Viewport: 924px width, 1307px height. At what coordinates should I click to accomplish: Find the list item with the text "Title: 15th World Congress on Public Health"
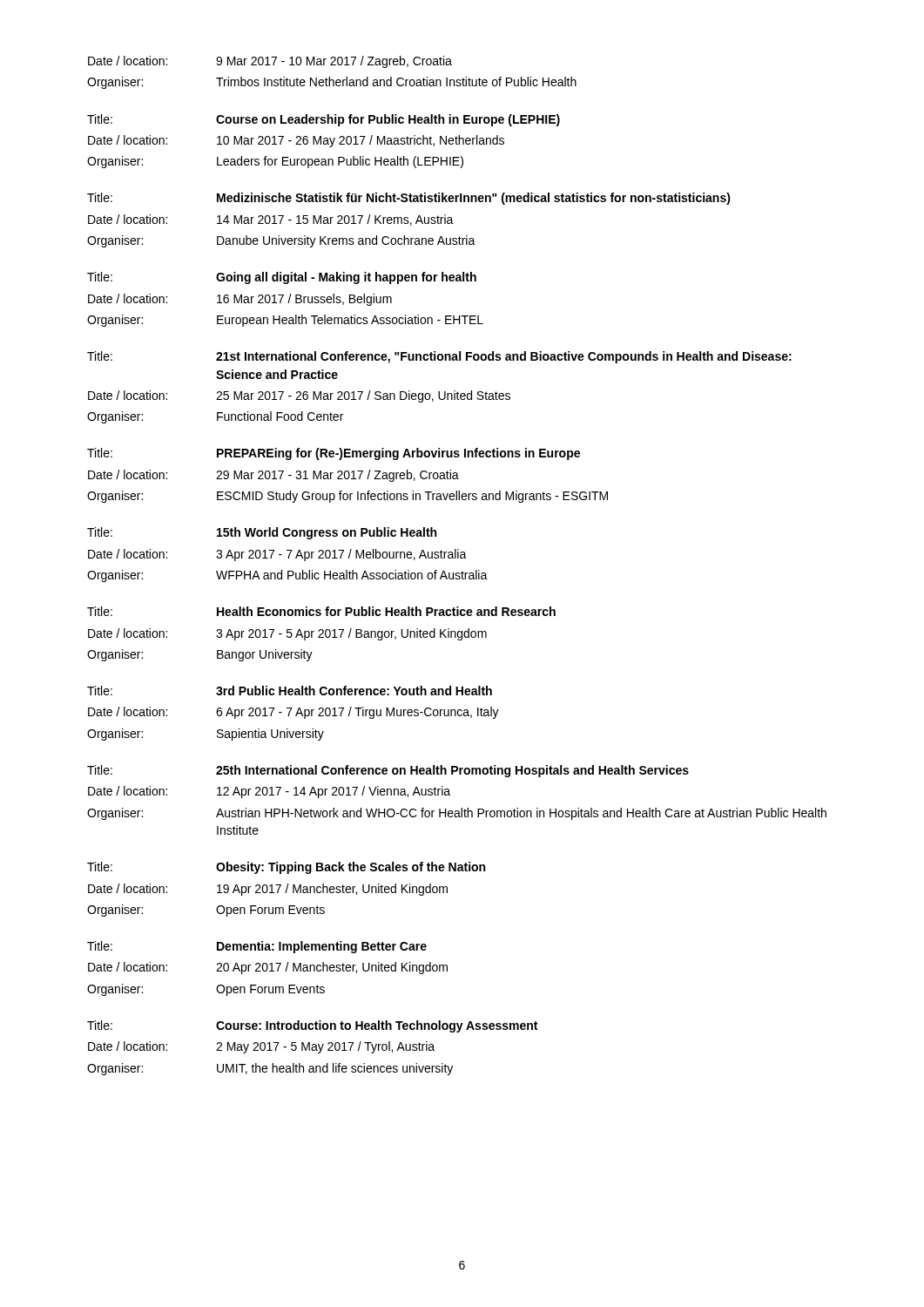tap(462, 554)
